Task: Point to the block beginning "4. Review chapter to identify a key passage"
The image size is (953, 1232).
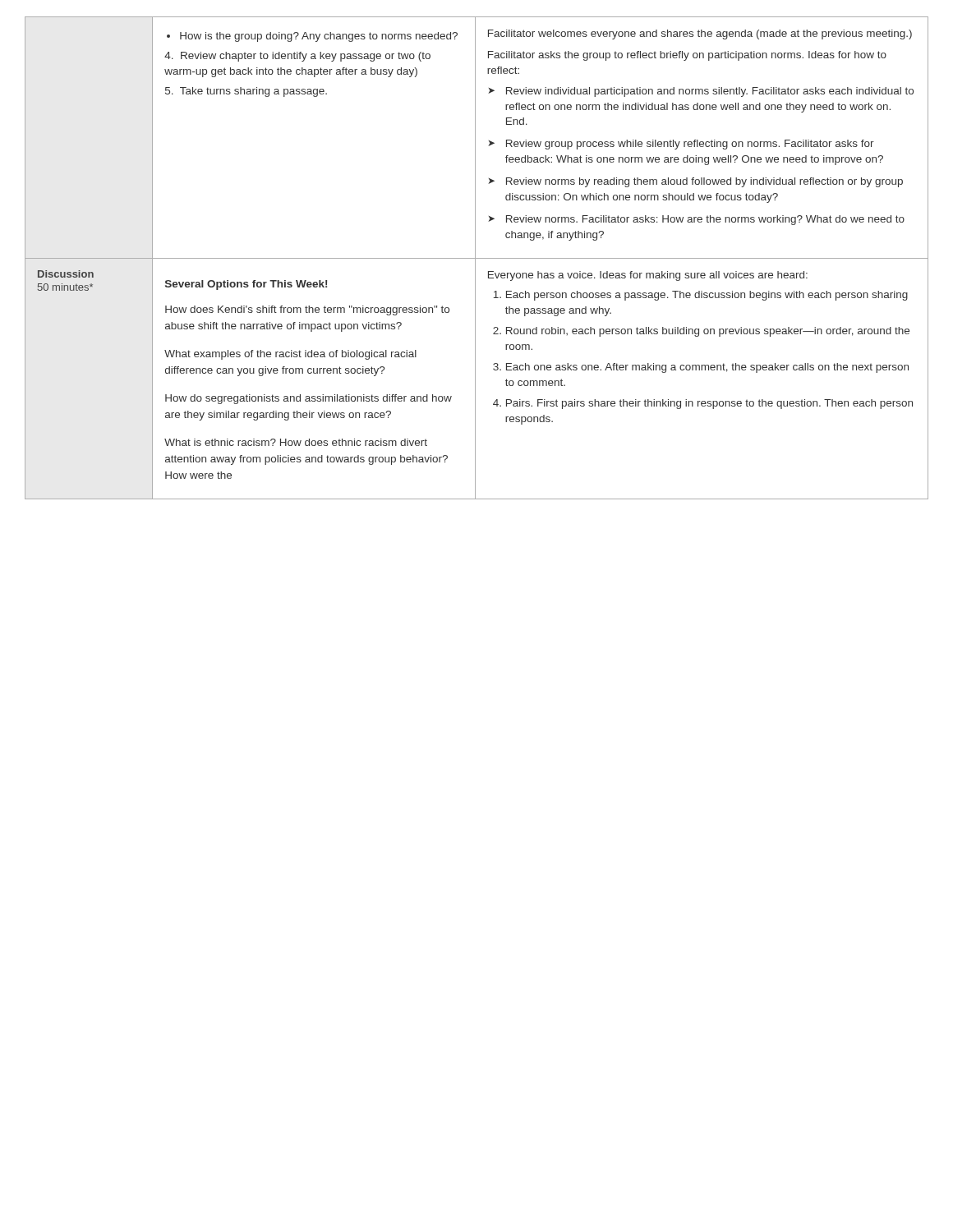Action: [314, 64]
